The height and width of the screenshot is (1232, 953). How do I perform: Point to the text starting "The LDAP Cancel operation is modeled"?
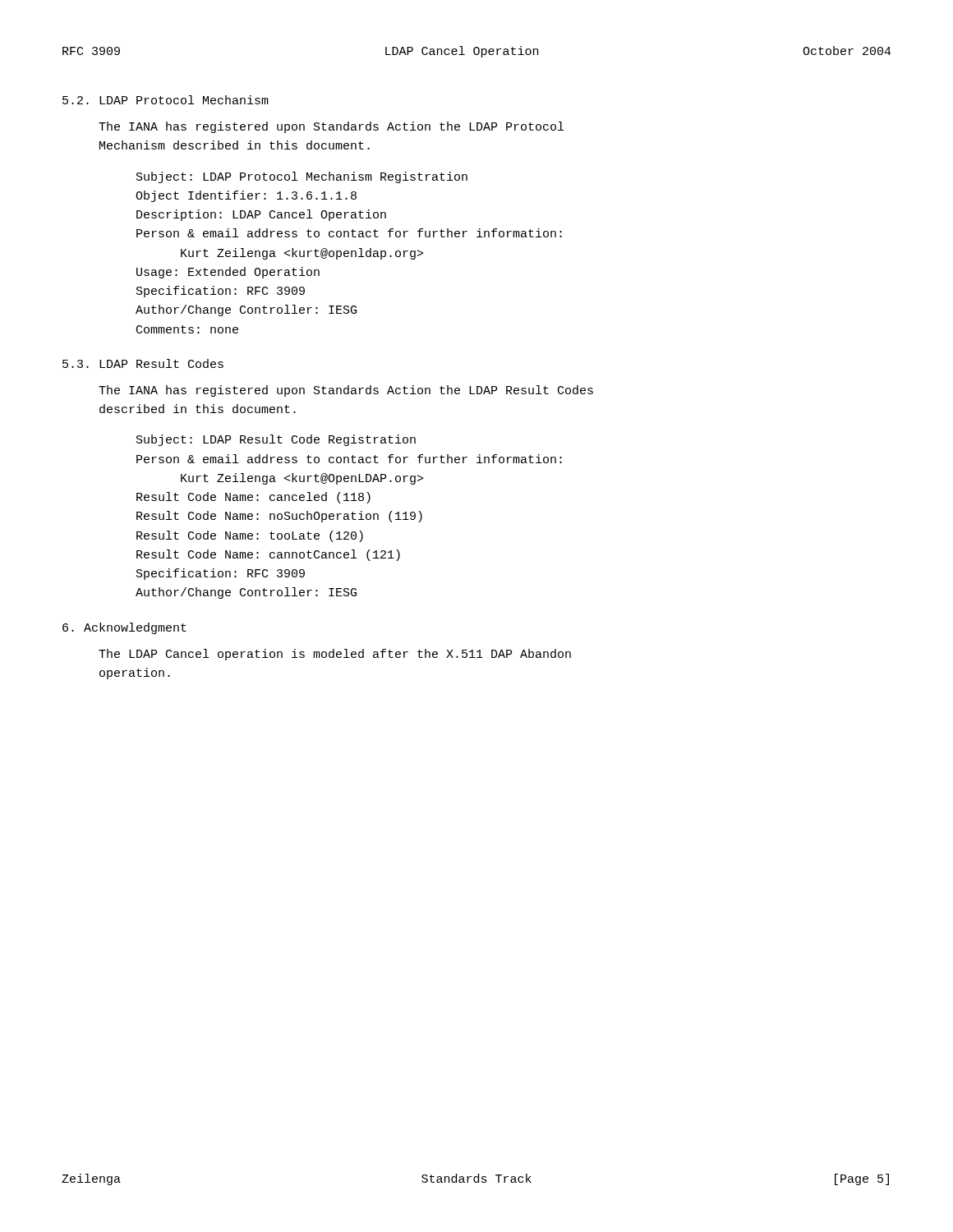point(335,664)
